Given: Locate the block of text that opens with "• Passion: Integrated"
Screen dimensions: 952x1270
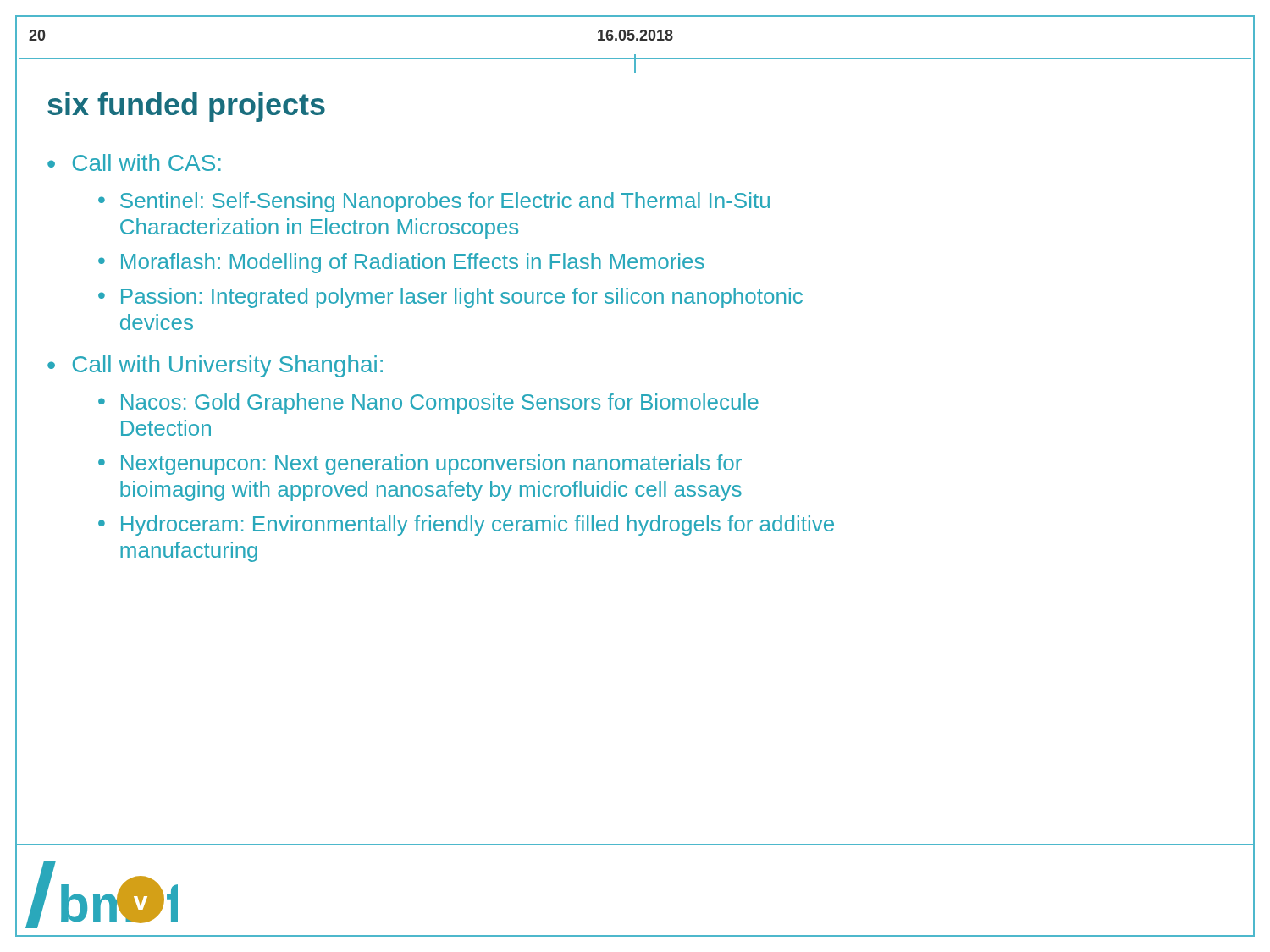Looking at the screenshot, I should click(450, 310).
